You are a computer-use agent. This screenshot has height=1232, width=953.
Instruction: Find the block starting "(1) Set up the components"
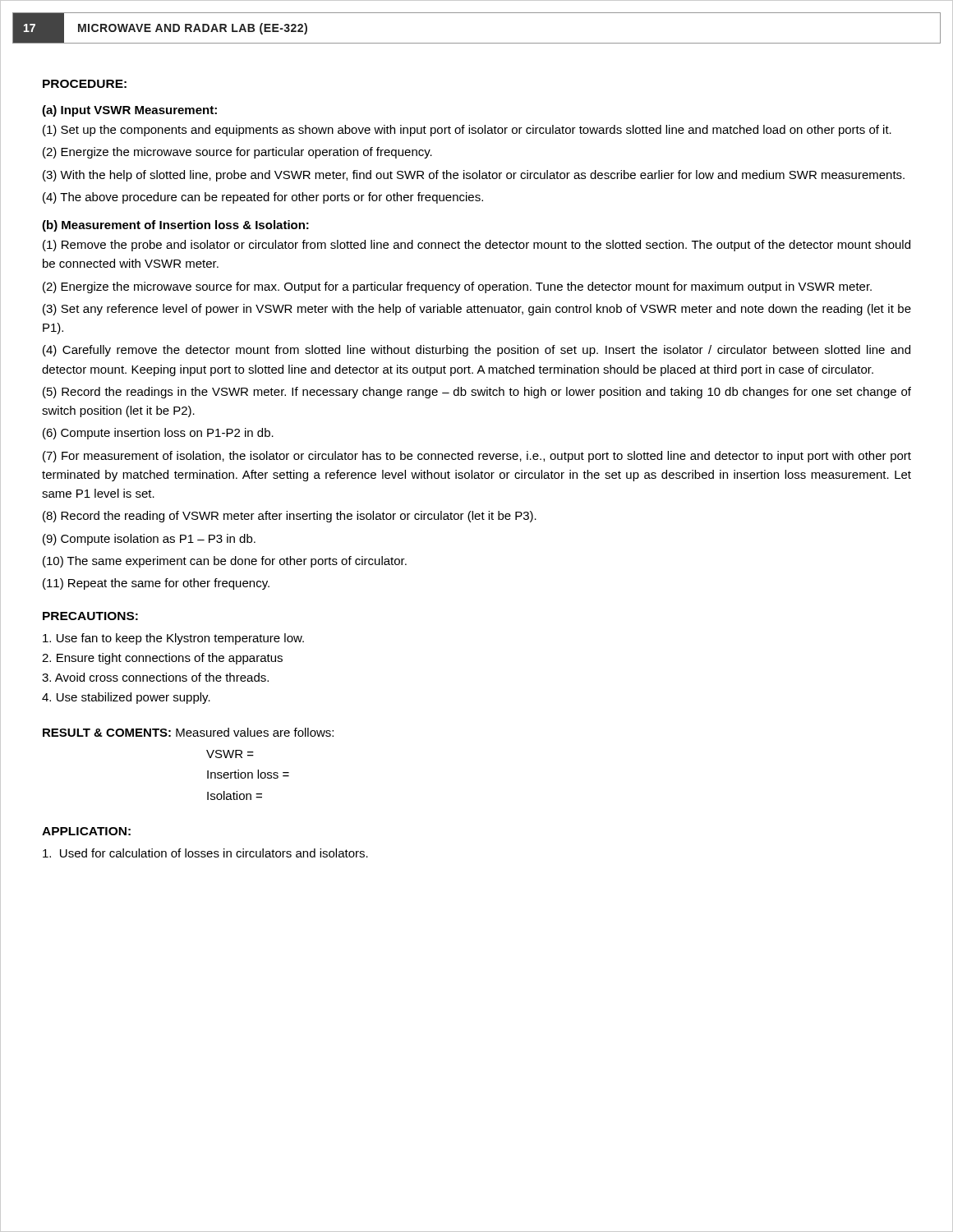click(467, 129)
